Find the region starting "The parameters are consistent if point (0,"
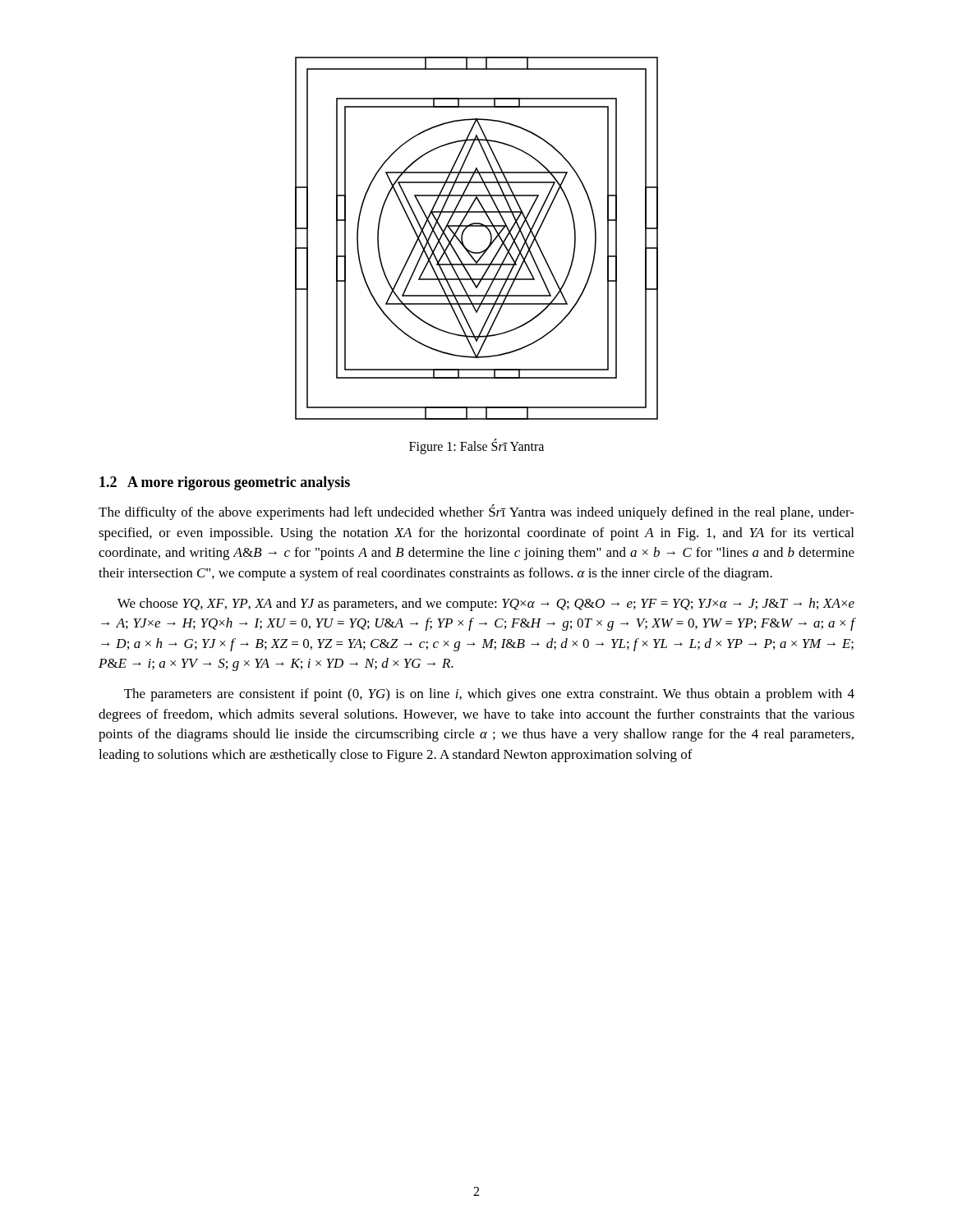953x1232 pixels. click(476, 724)
